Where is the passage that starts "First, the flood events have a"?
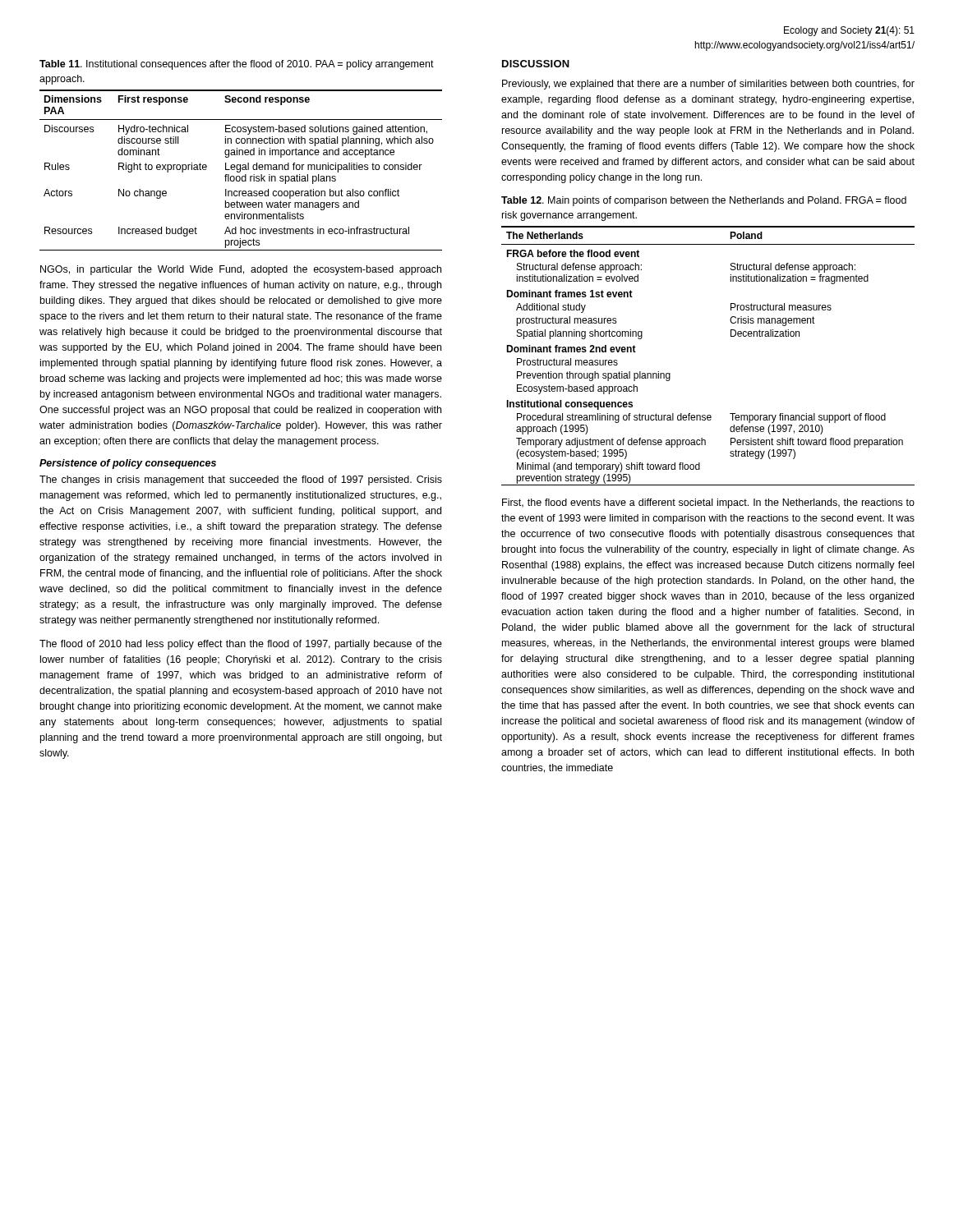The image size is (954, 1232). 708,635
